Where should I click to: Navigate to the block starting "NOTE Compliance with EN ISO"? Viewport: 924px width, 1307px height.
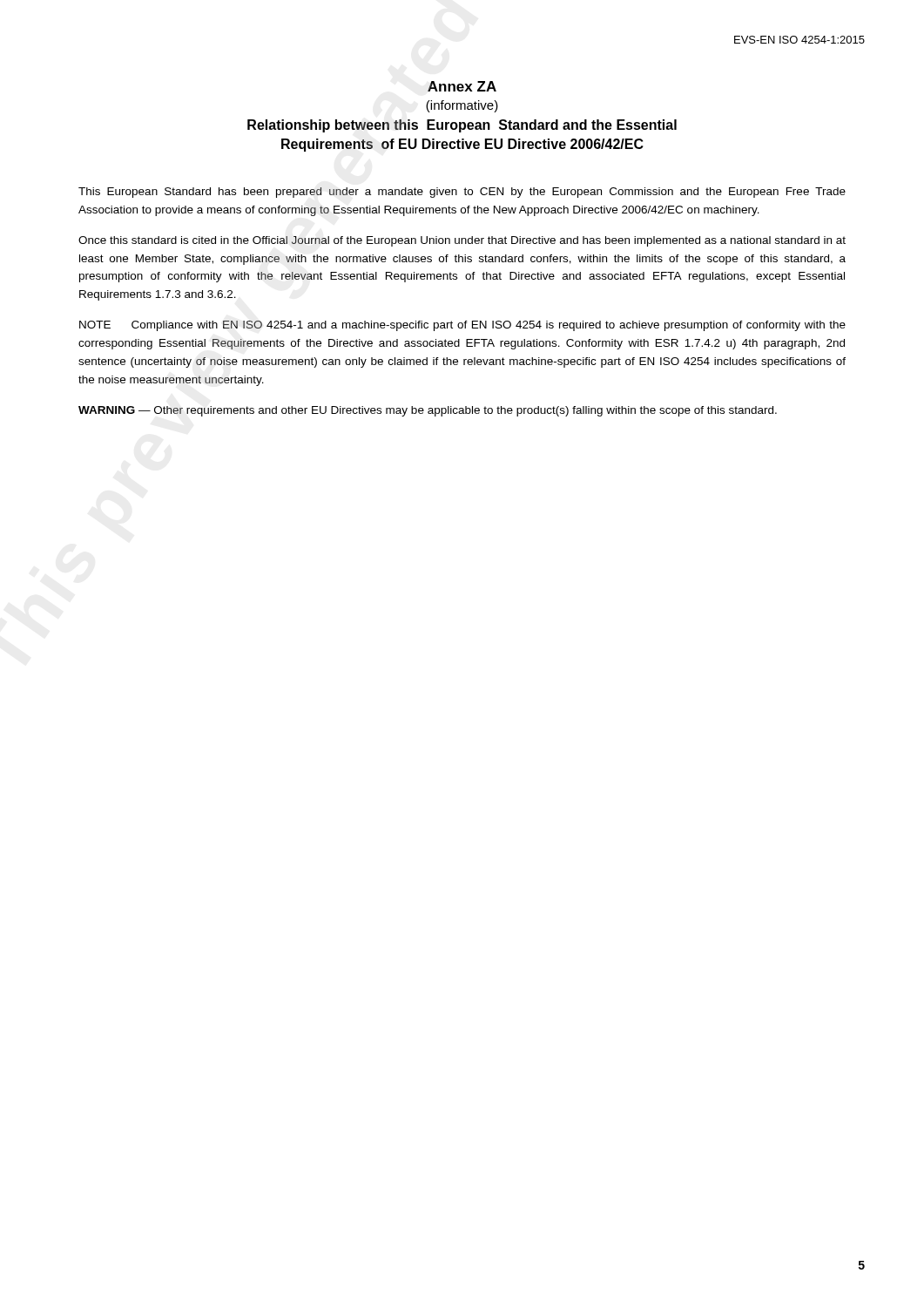tap(462, 352)
